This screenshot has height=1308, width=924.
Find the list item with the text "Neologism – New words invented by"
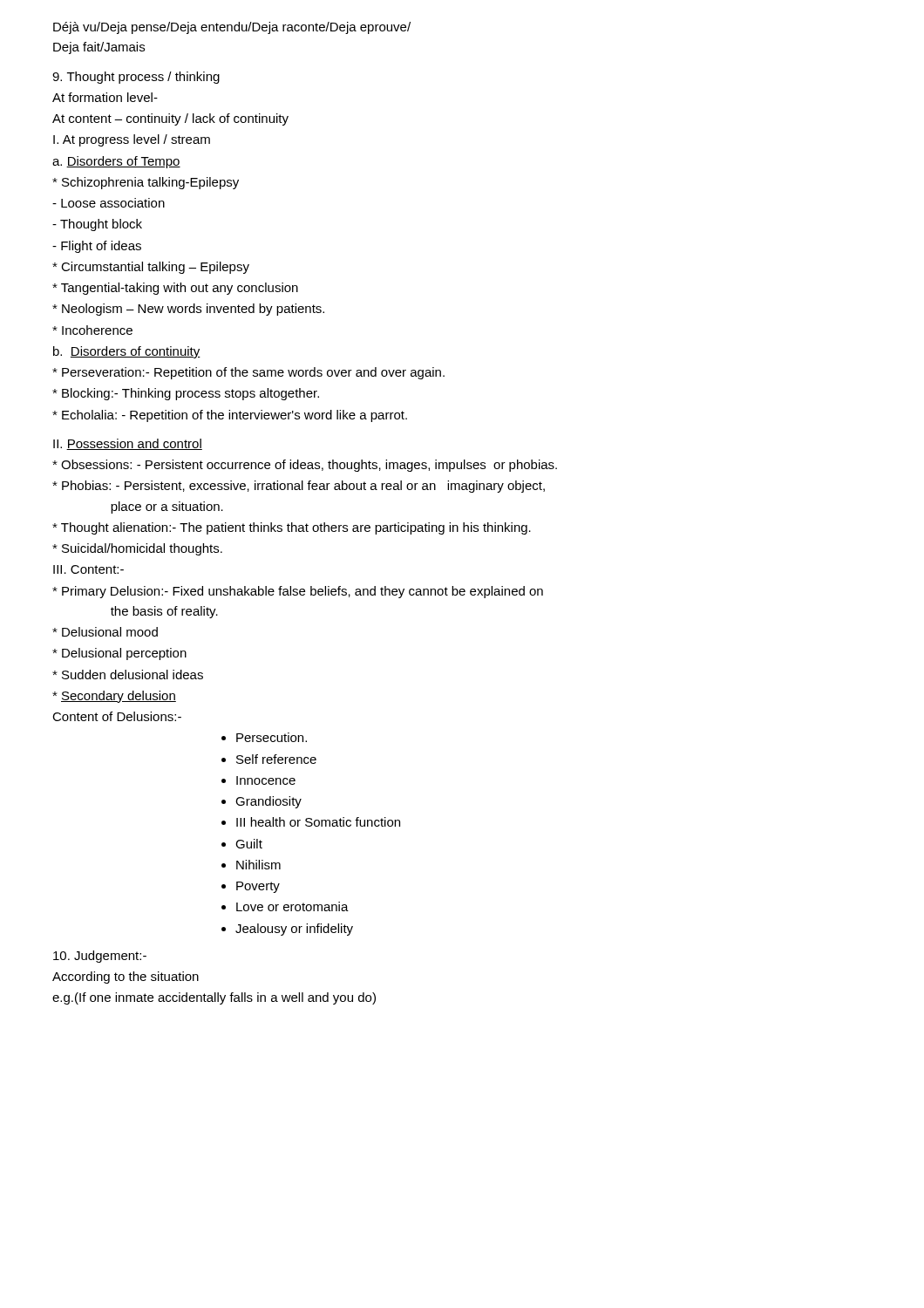coord(189,308)
